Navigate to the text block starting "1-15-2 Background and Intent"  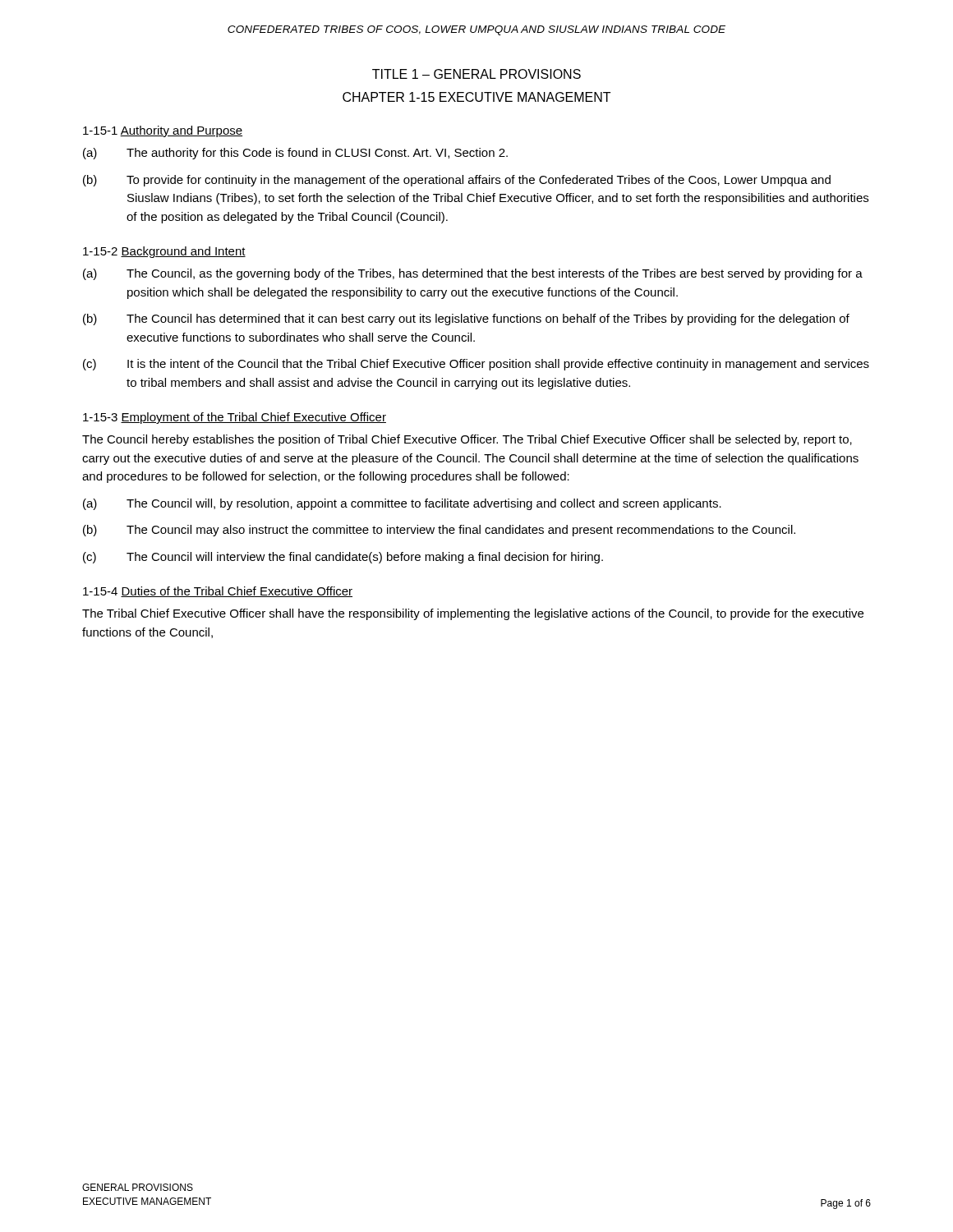coord(164,251)
